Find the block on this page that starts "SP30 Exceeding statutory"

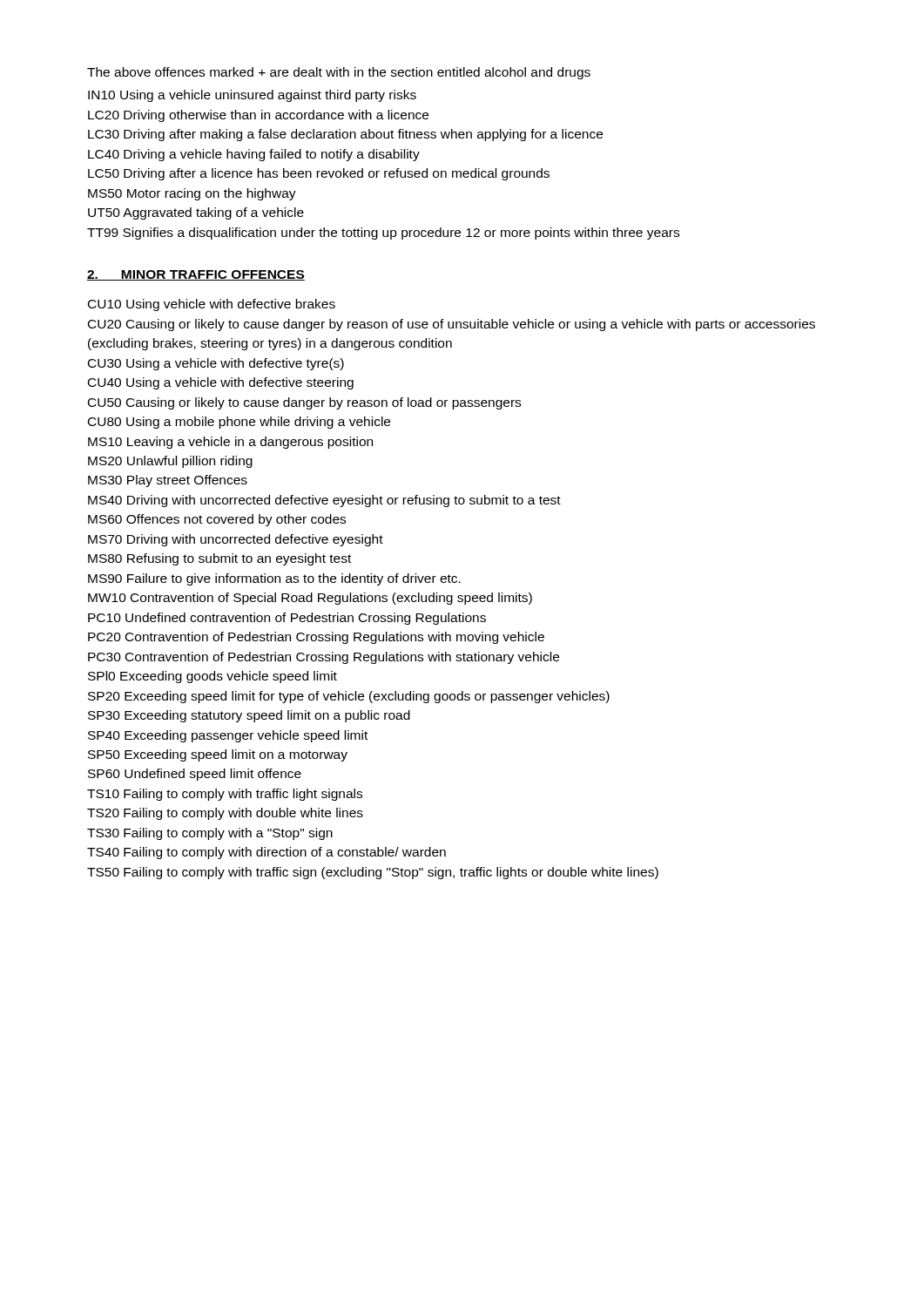249,715
